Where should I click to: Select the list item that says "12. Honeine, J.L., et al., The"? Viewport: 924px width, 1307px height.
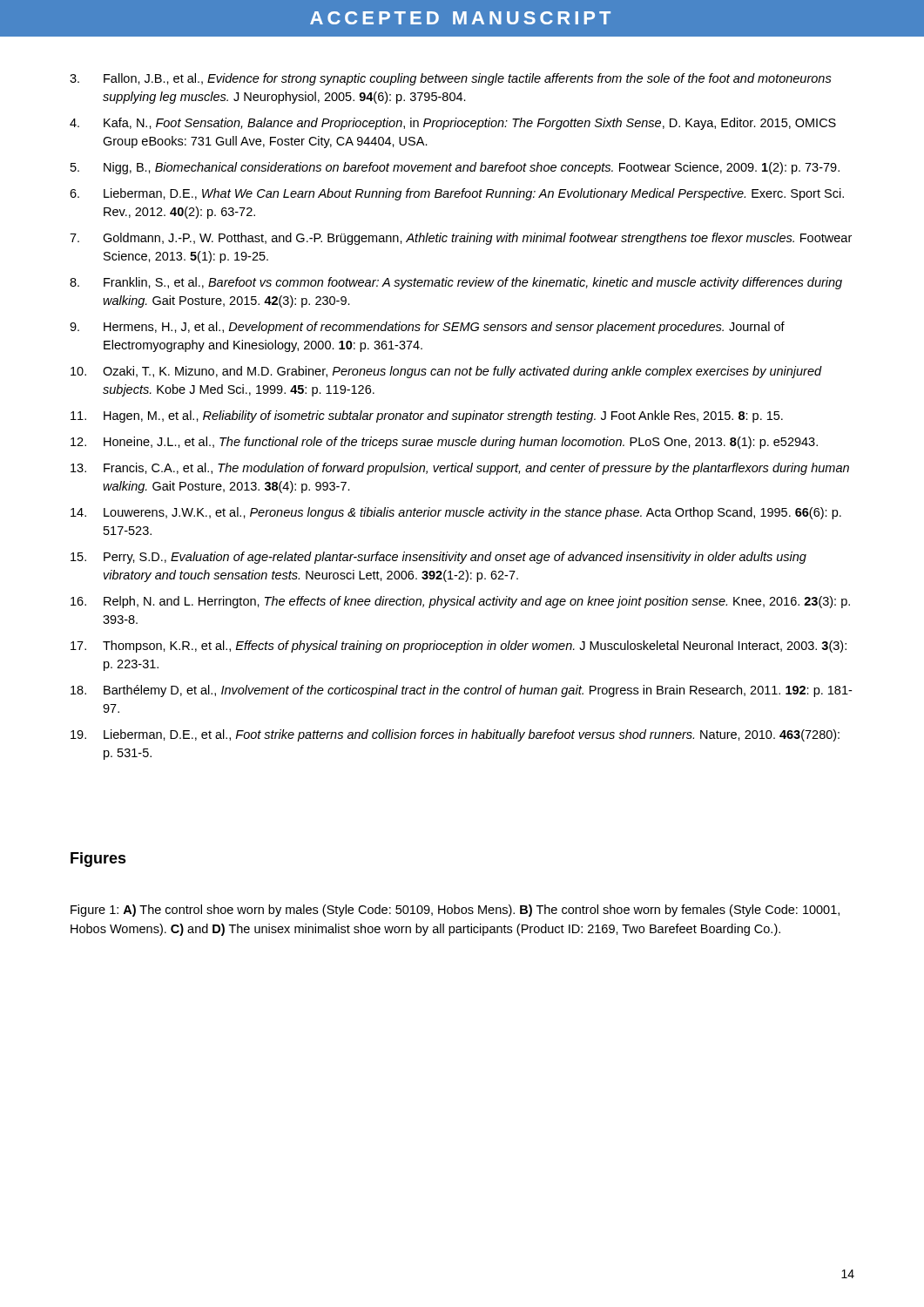(462, 442)
